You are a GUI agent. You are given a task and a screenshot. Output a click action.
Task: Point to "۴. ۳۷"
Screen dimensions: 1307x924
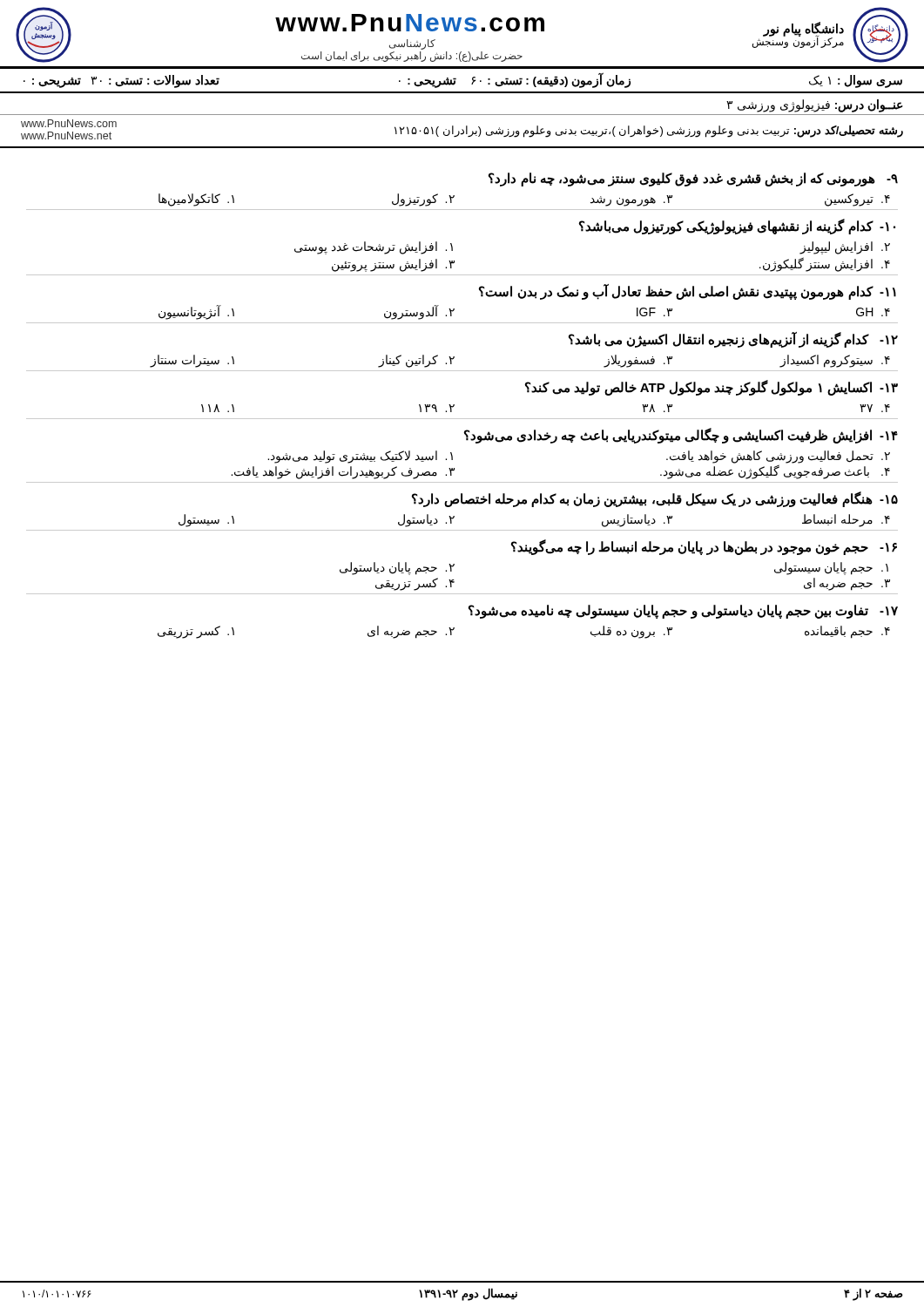[875, 408]
